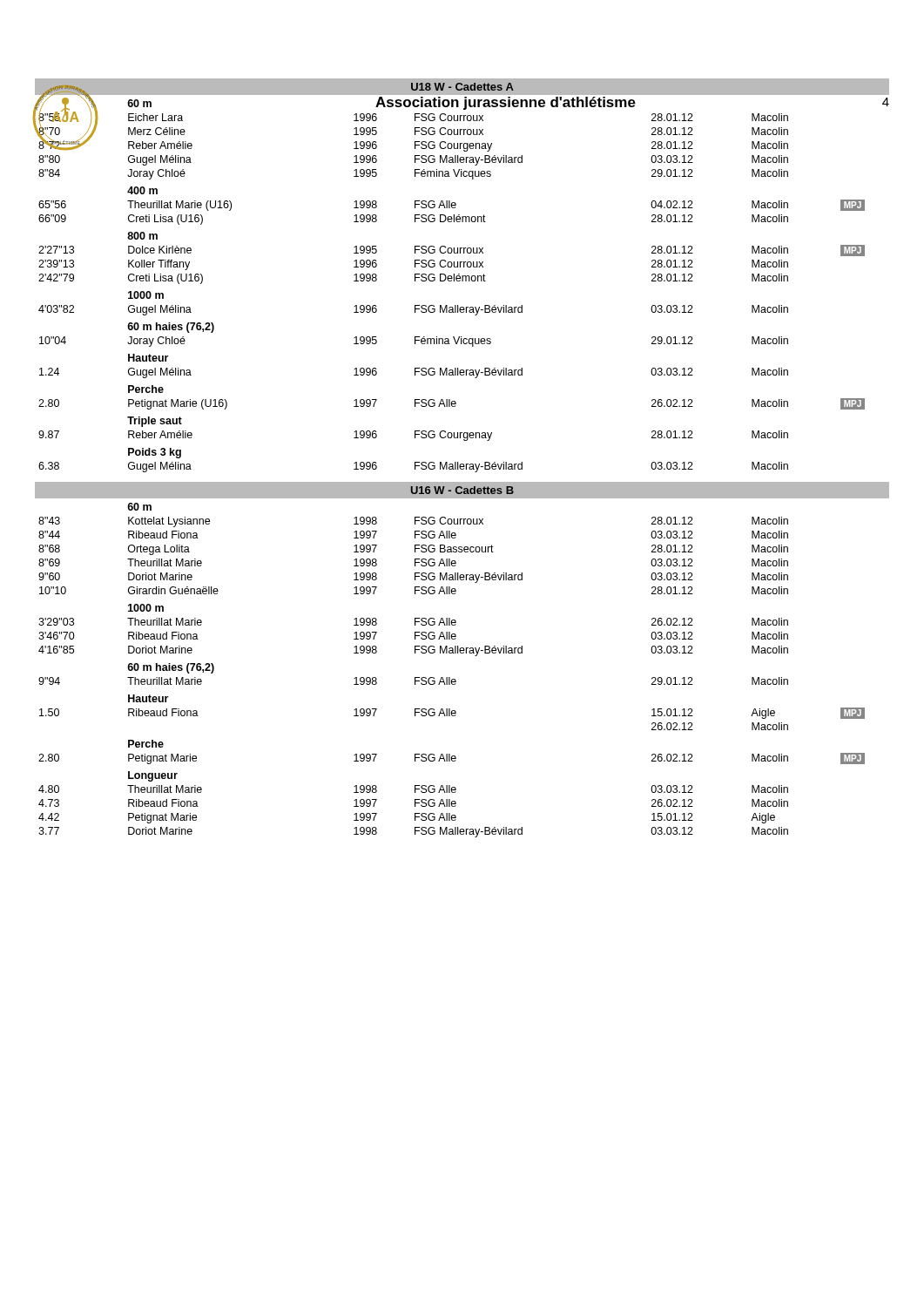This screenshot has height=1307, width=924.
Task: Locate the logo
Action: coord(66,118)
